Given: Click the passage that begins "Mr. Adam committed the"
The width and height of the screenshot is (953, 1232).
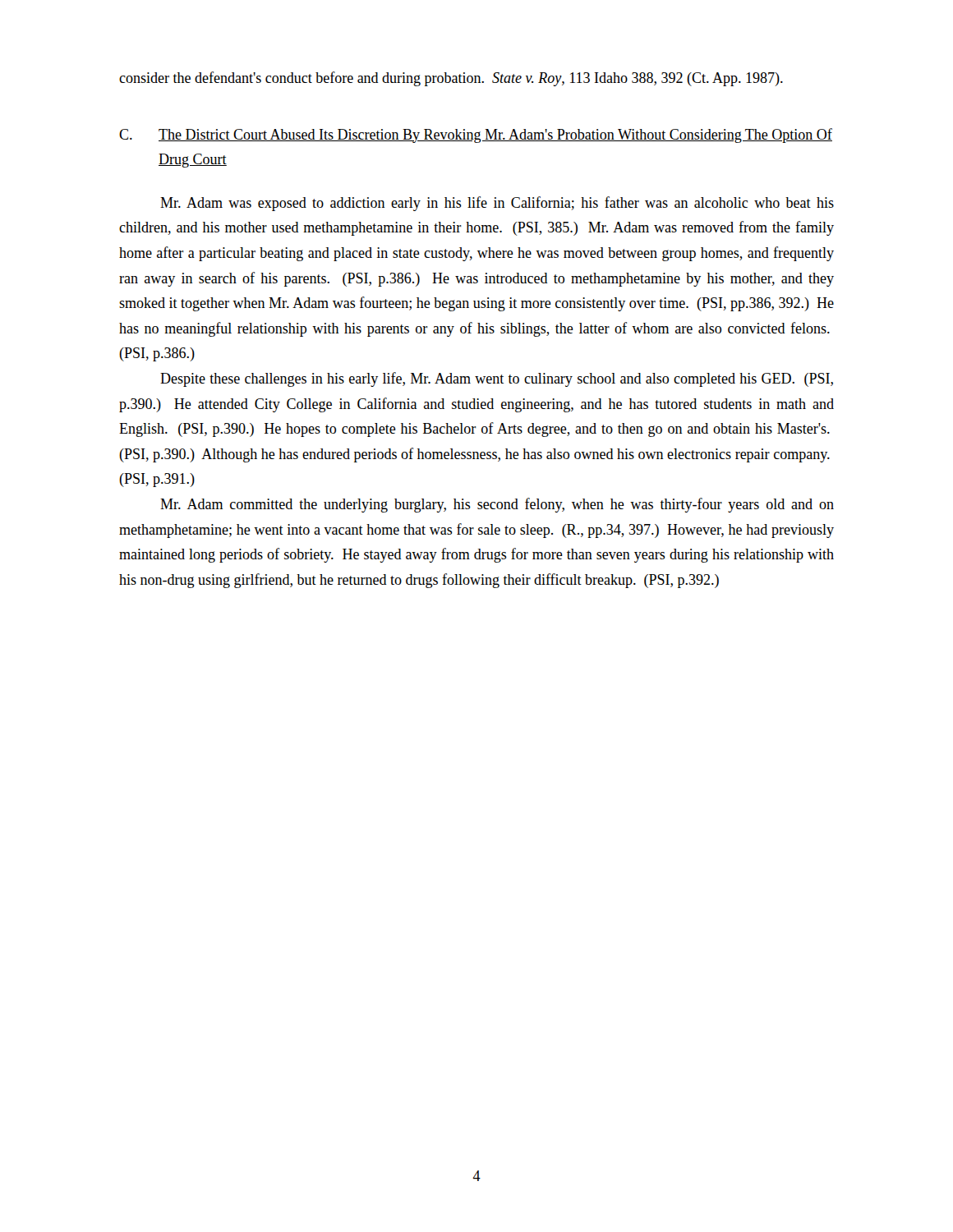Looking at the screenshot, I should click(476, 542).
